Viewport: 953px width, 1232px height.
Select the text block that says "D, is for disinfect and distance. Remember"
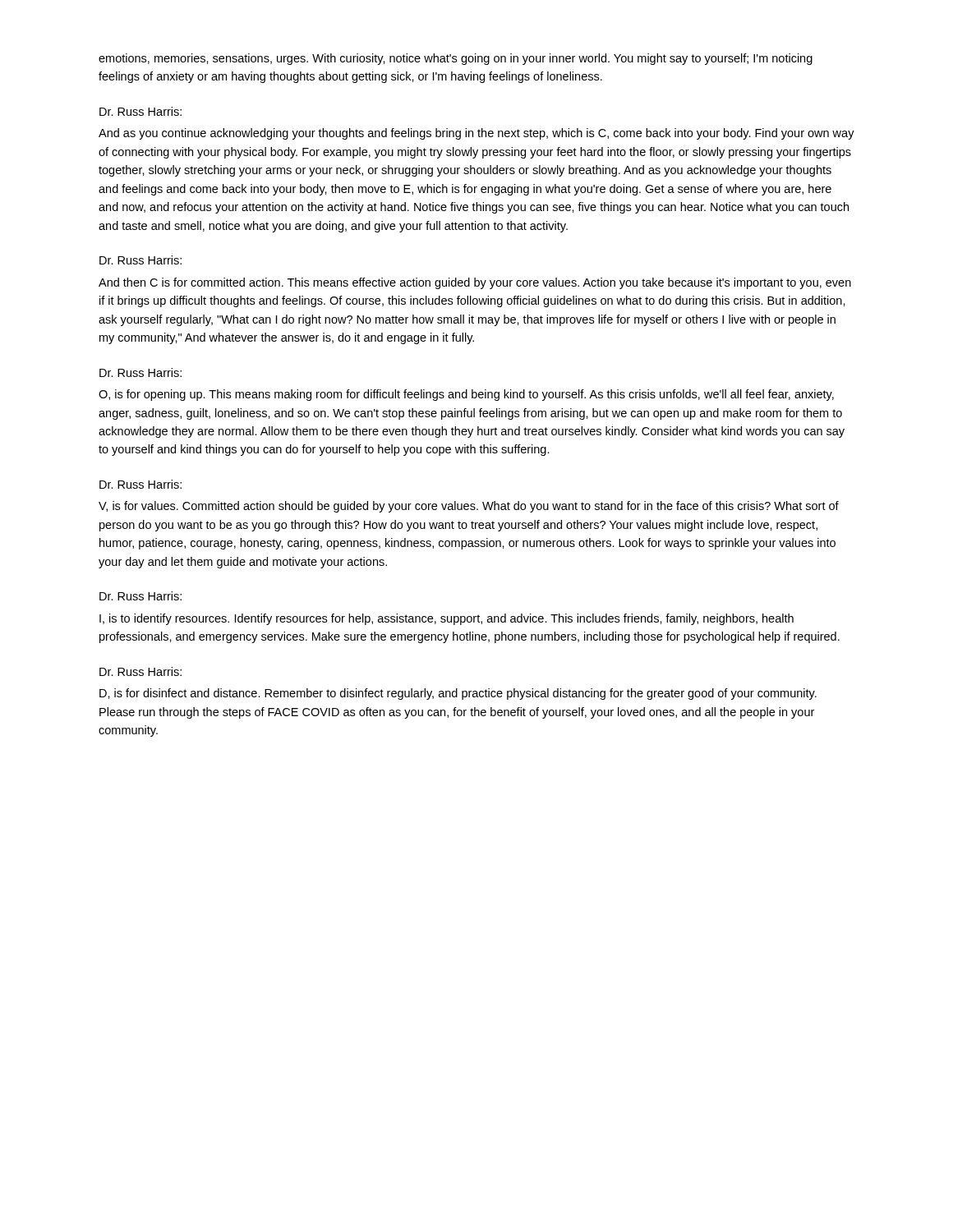[x=476, y=712]
